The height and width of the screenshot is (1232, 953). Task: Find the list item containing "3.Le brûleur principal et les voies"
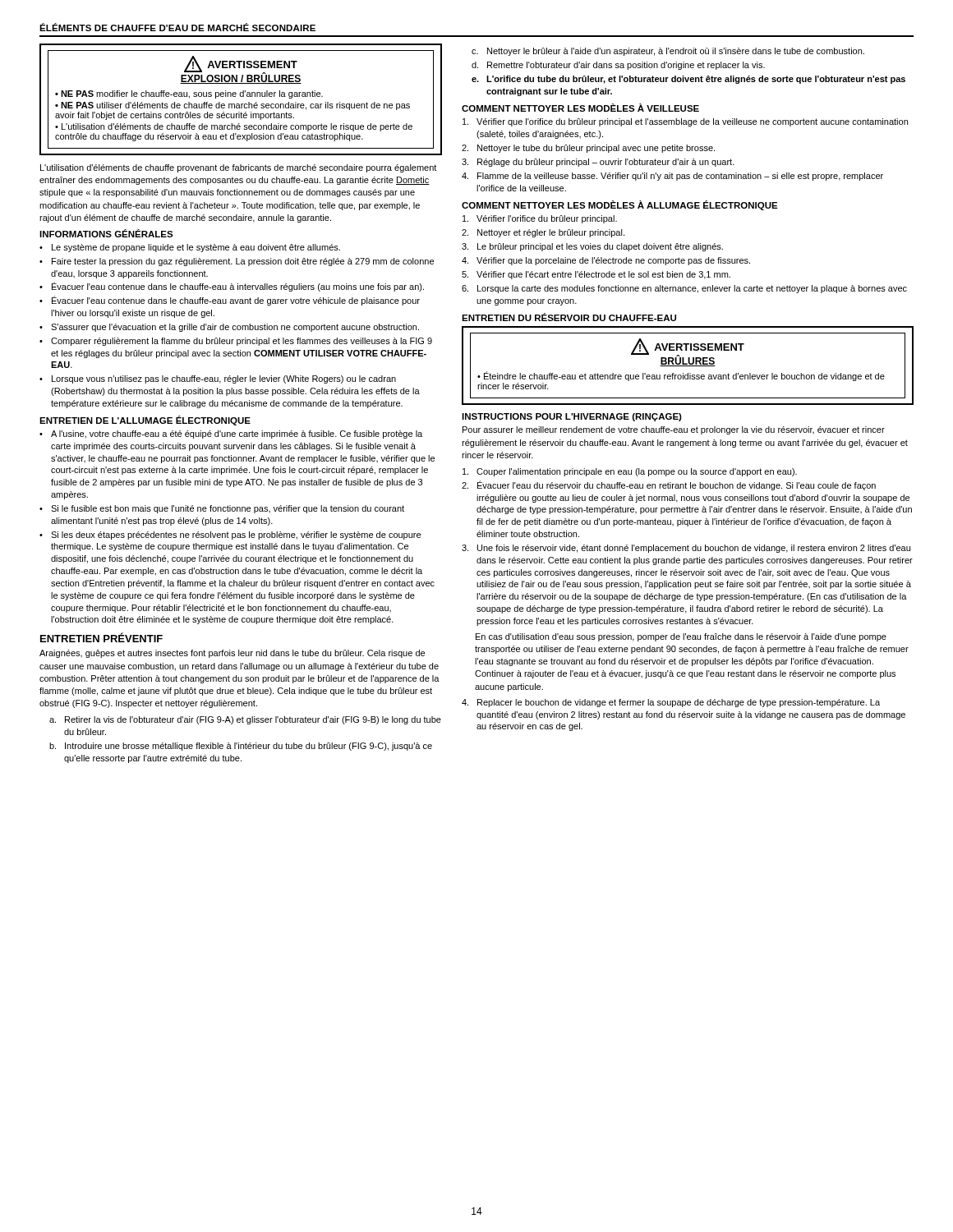(593, 247)
